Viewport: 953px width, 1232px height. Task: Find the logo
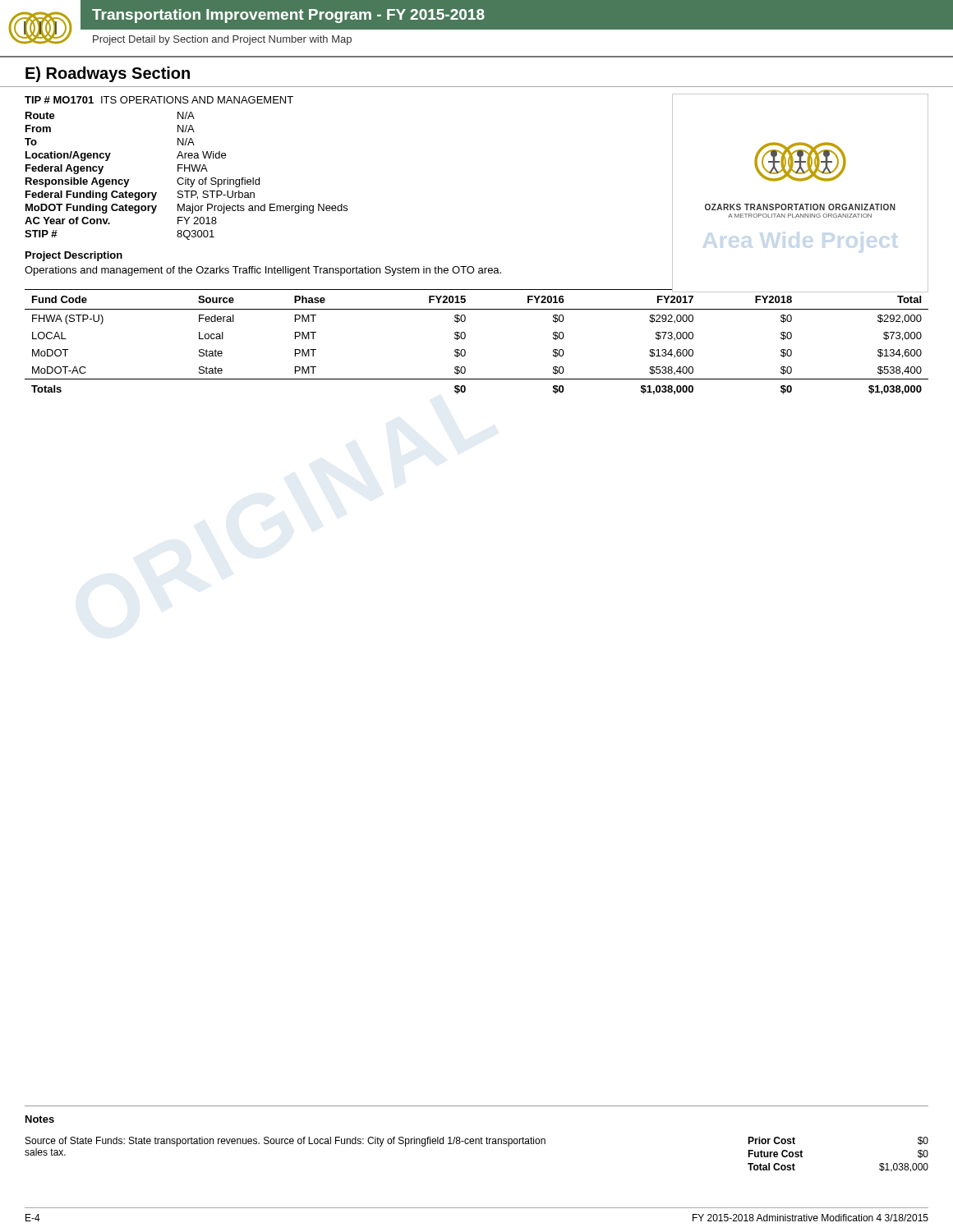tap(800, 193)
